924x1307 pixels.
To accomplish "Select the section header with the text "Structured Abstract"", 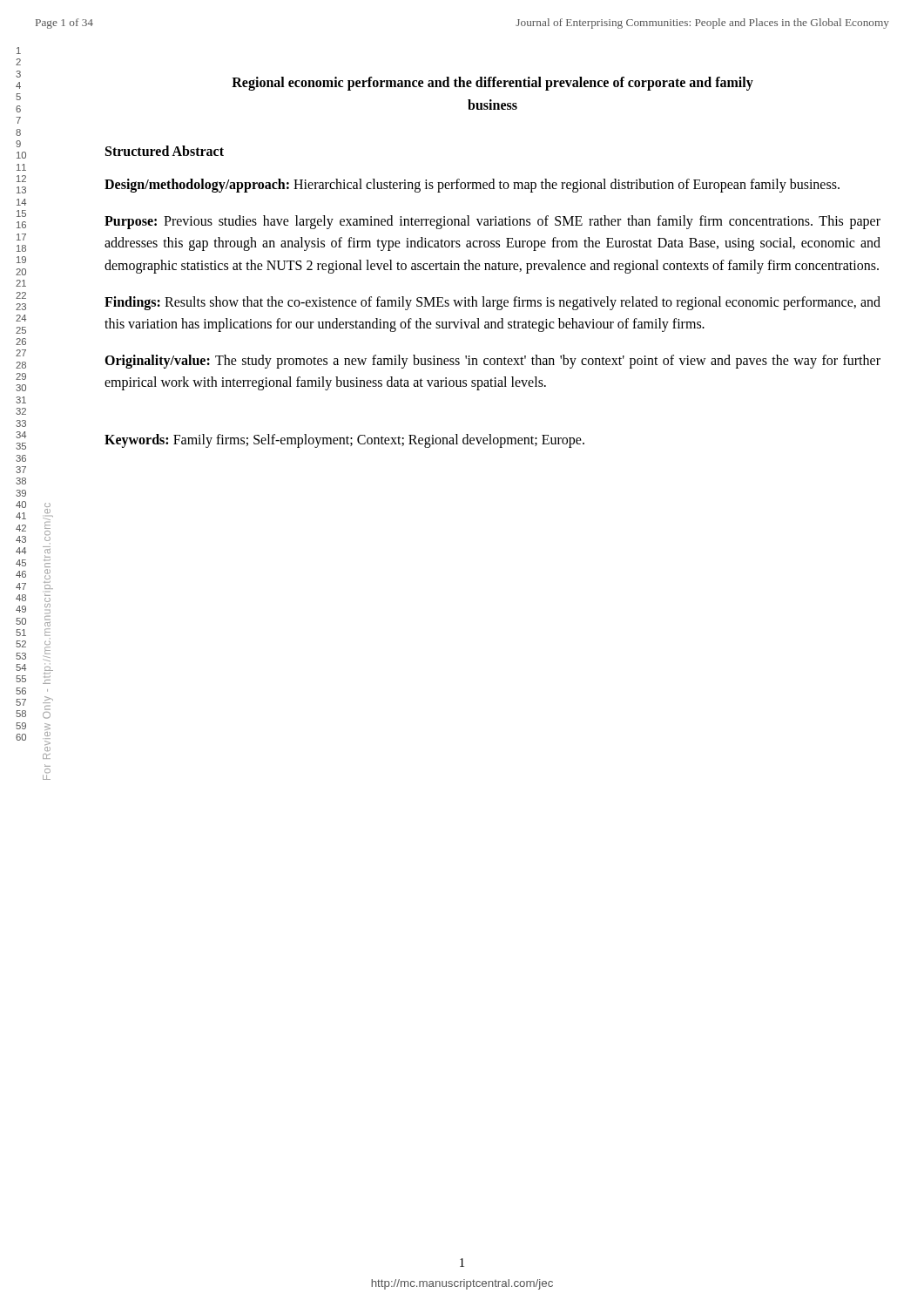I will click(x=164, y=151).
